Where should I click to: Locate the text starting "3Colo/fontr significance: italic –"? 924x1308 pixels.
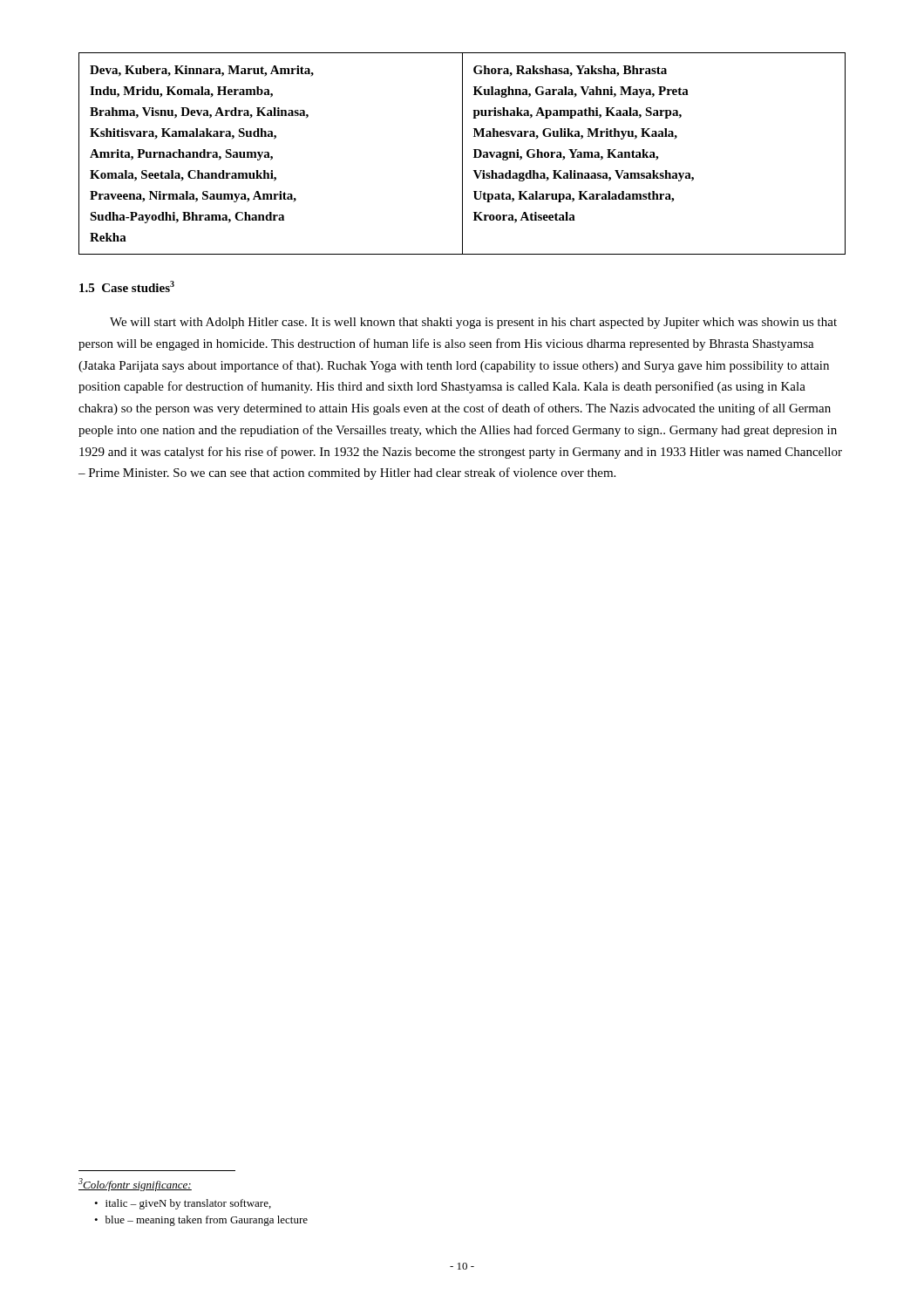pos(135,1185)
